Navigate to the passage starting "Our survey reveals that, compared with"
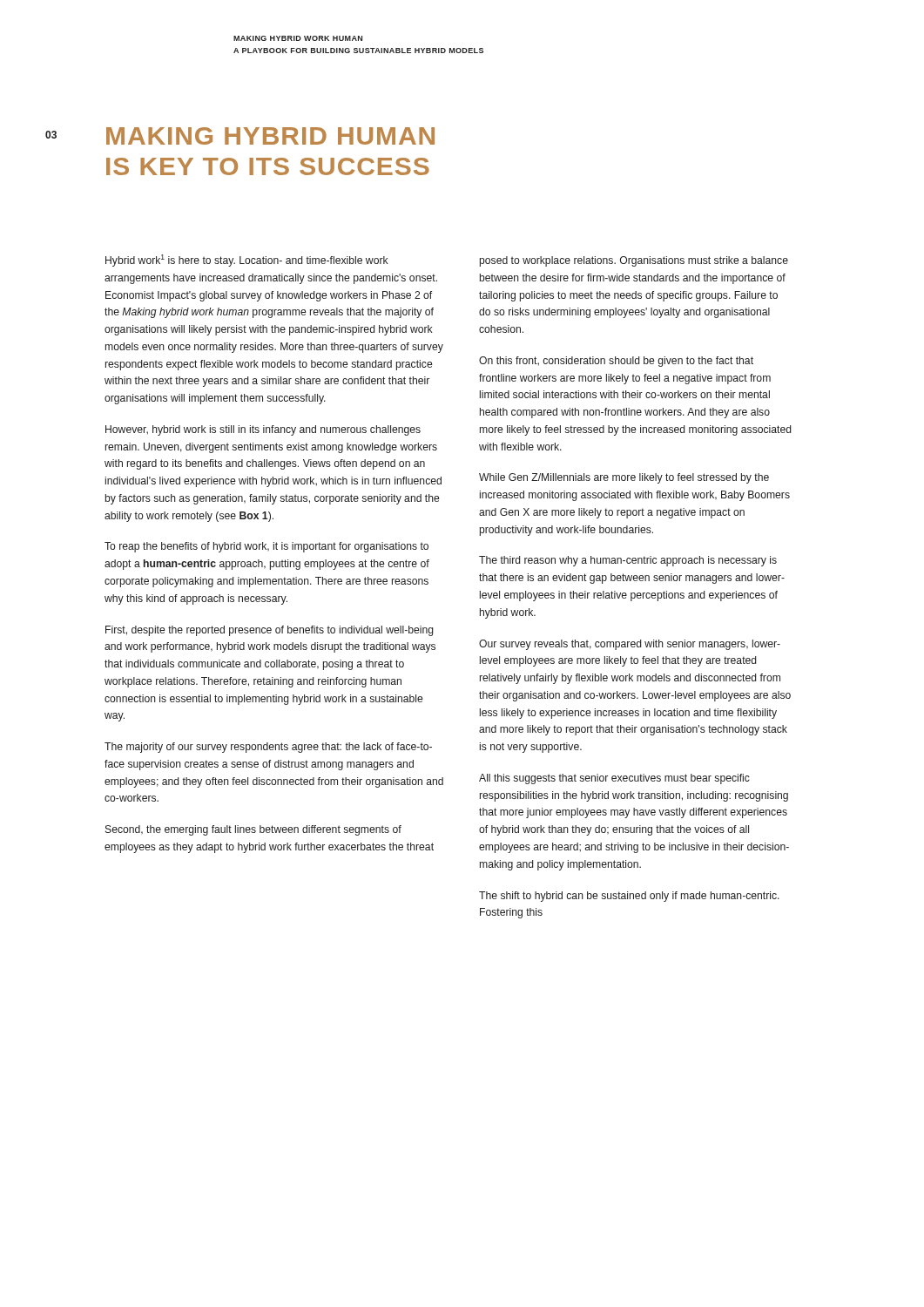924x1307 pixels. tap(635, 695)
